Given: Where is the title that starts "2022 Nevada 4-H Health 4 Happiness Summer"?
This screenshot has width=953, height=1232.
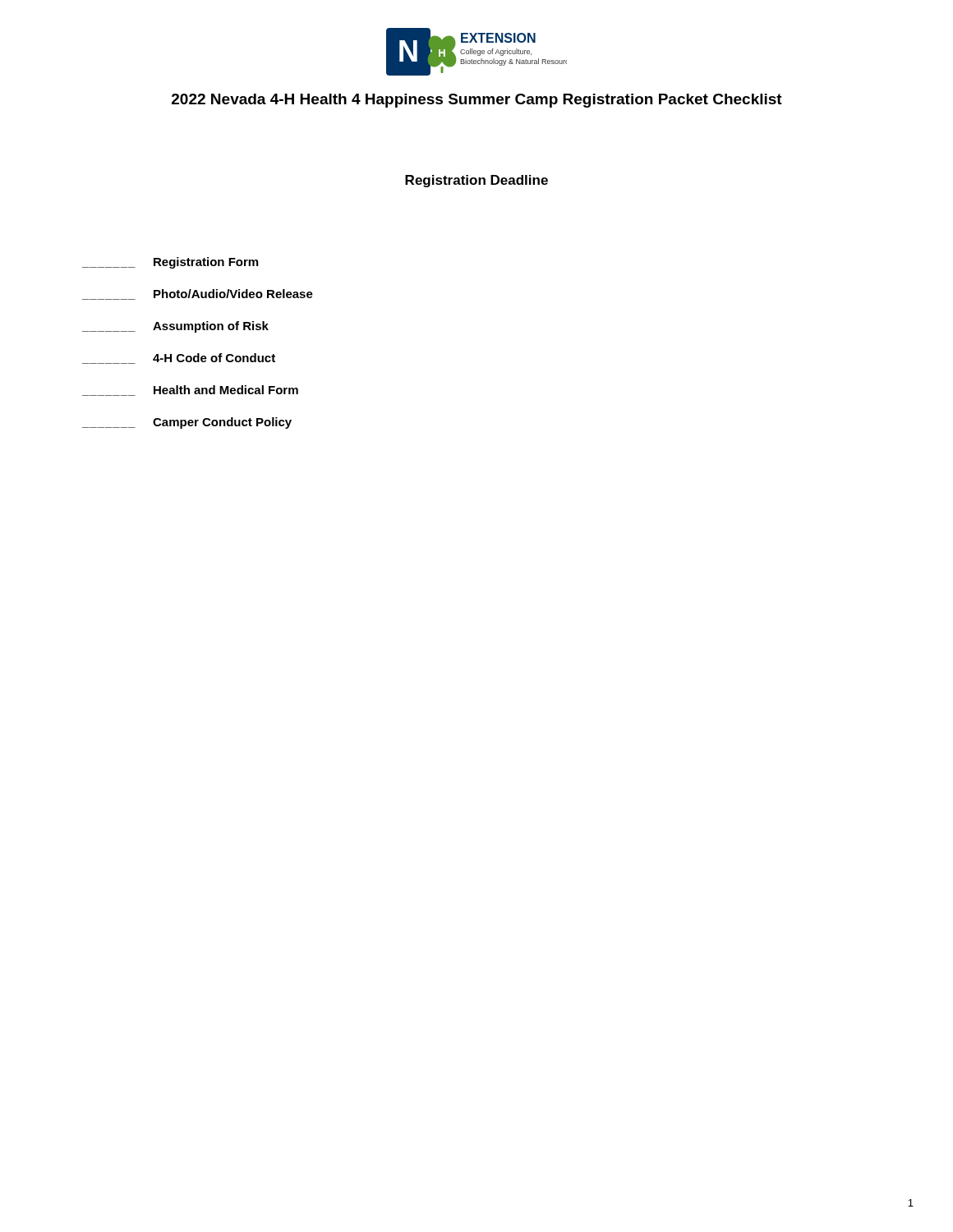Looking at the screenshot, I should coord(476,99).
